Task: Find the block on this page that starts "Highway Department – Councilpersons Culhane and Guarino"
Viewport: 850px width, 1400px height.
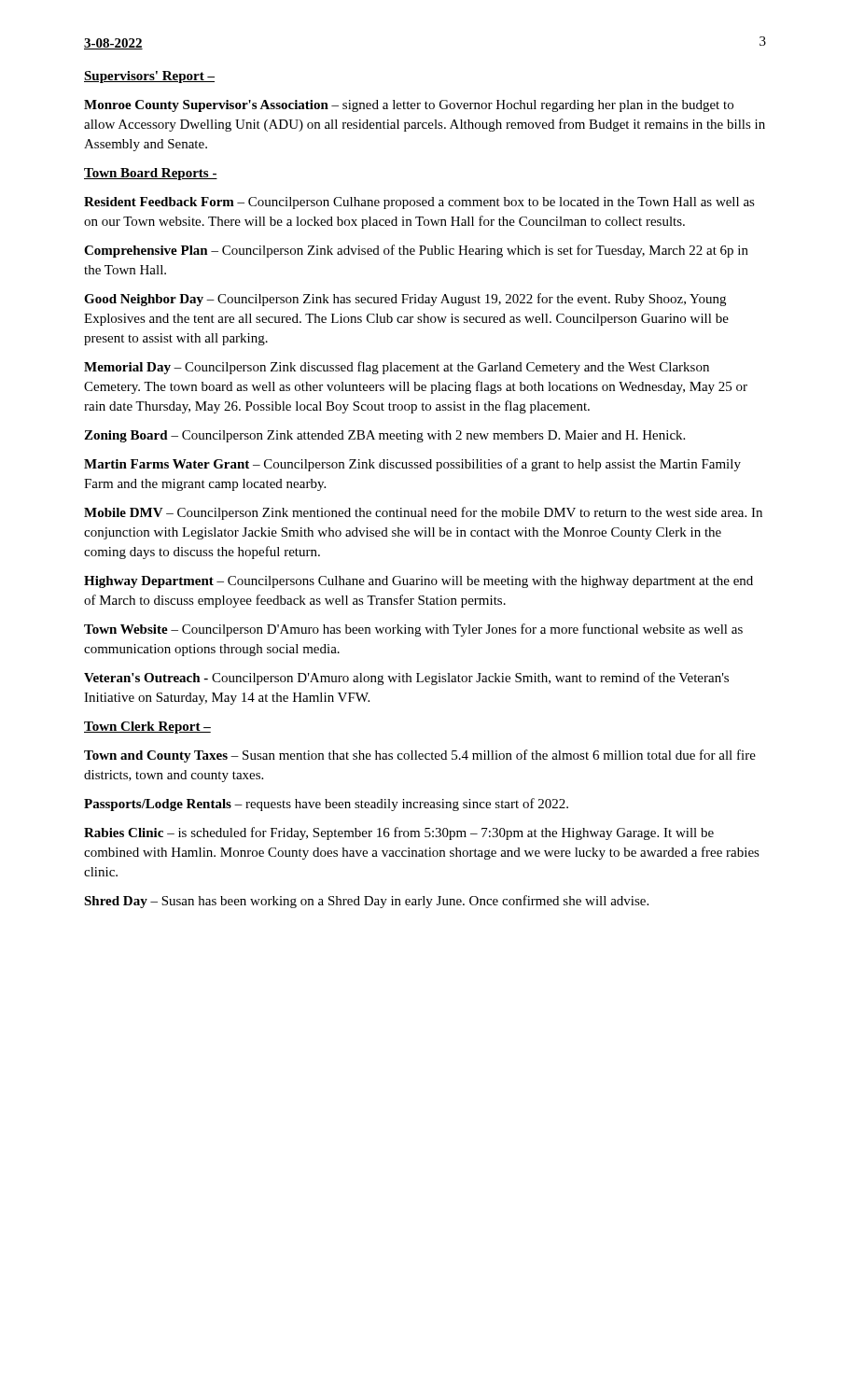Action: [x=425, y=591]
